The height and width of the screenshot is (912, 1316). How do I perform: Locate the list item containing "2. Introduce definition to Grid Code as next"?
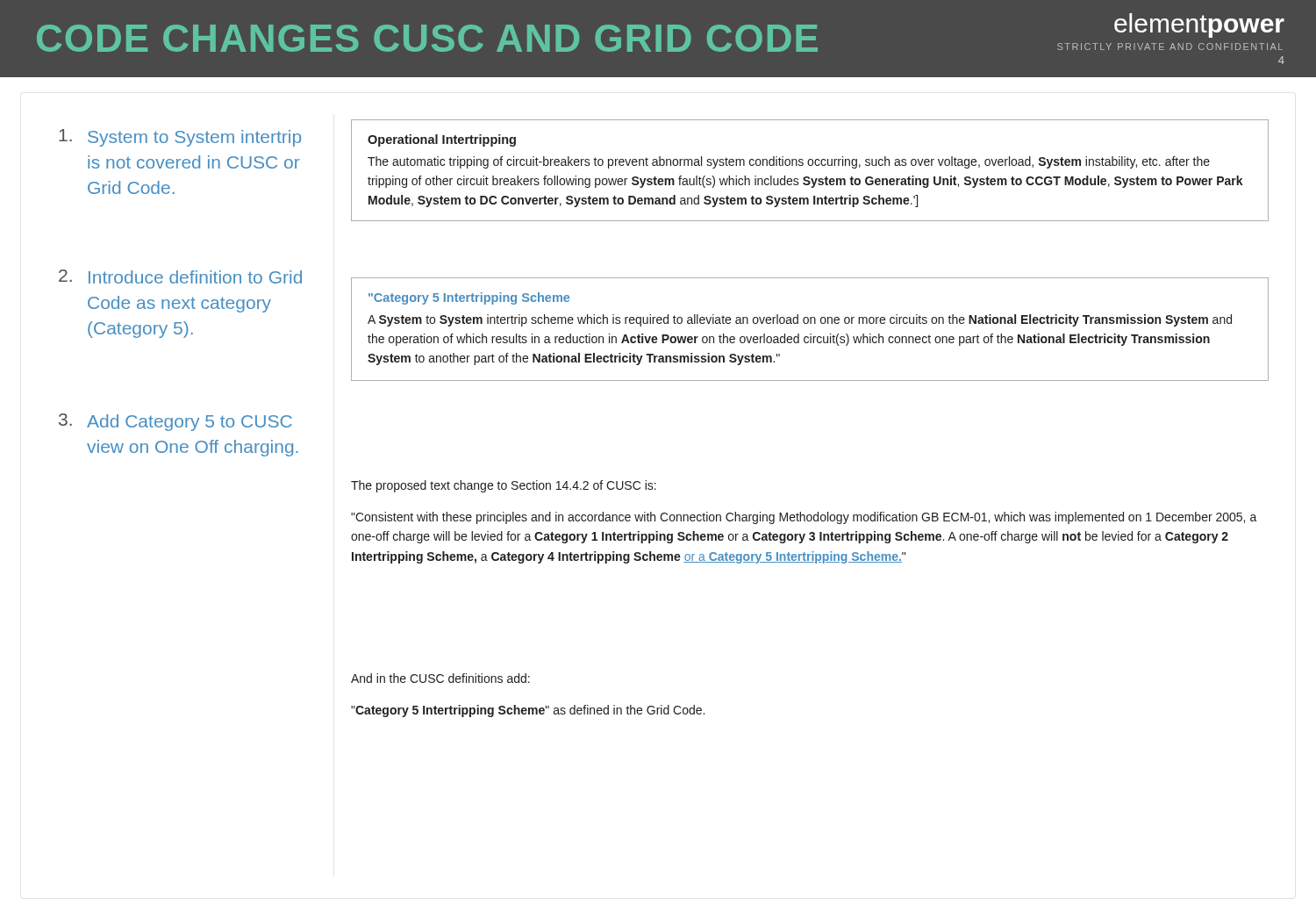click(183, 303)
